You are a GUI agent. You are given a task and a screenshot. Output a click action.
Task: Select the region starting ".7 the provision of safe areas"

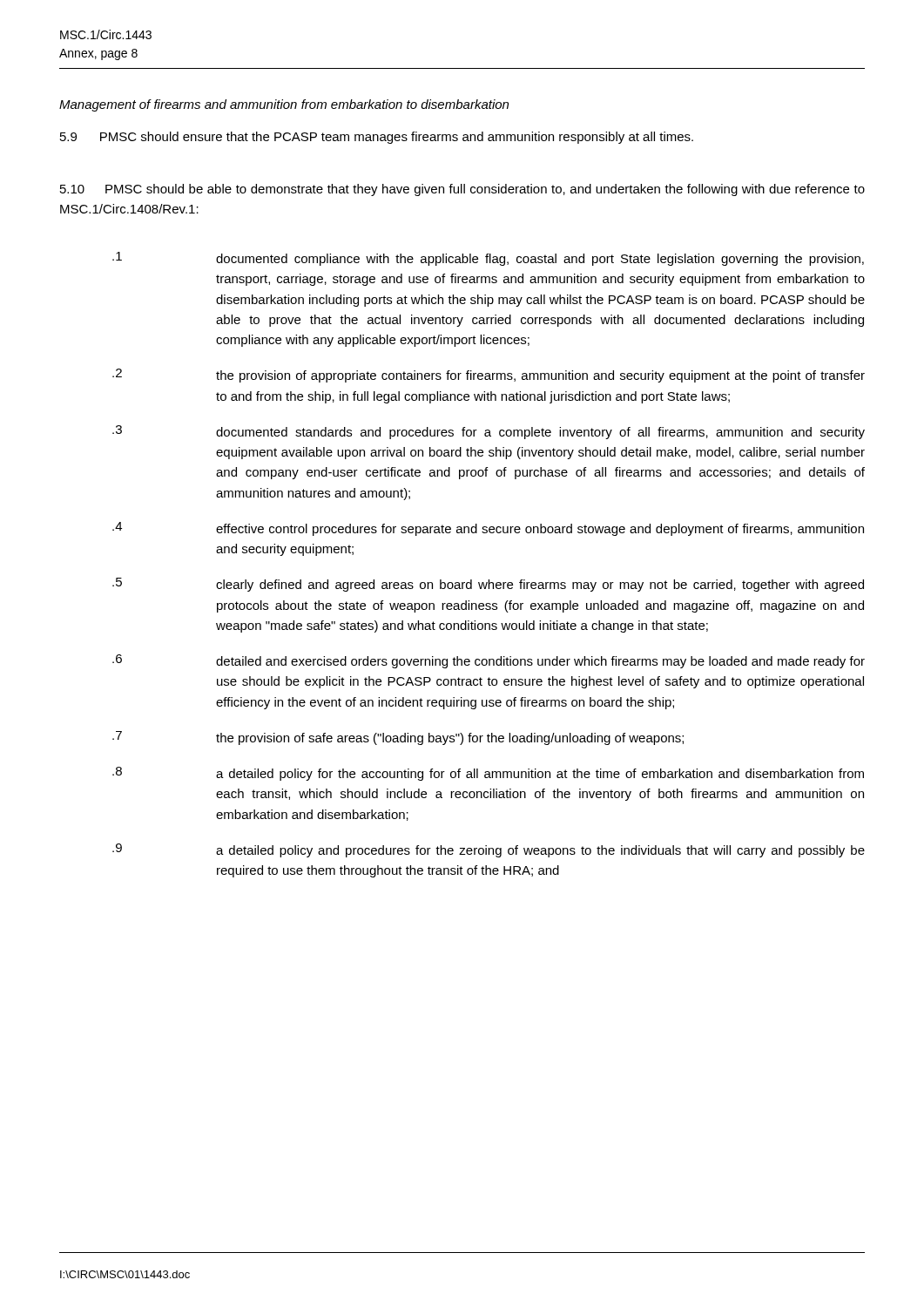coord(462,737)
